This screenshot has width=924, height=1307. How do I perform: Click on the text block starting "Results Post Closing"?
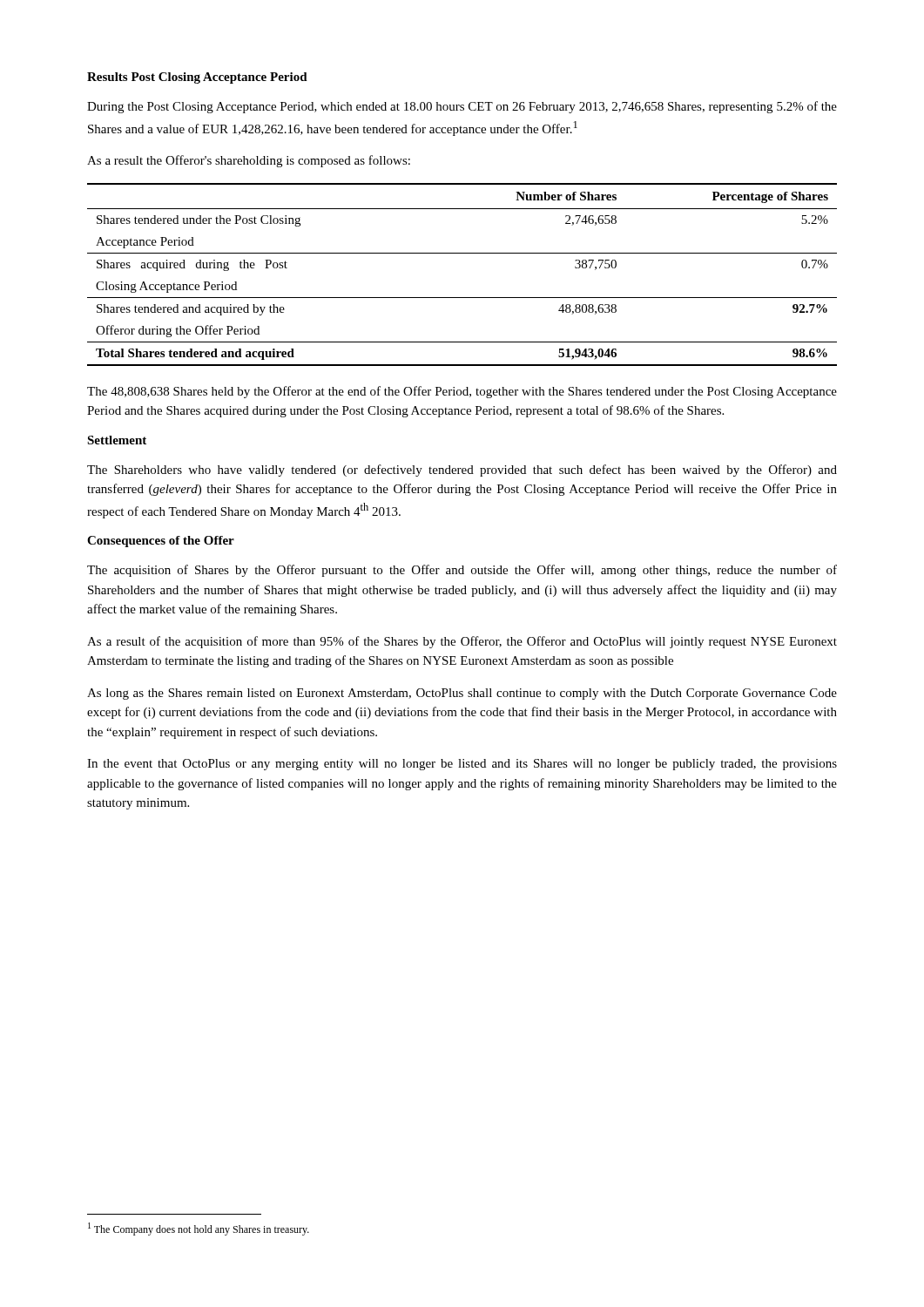[197, 77]
